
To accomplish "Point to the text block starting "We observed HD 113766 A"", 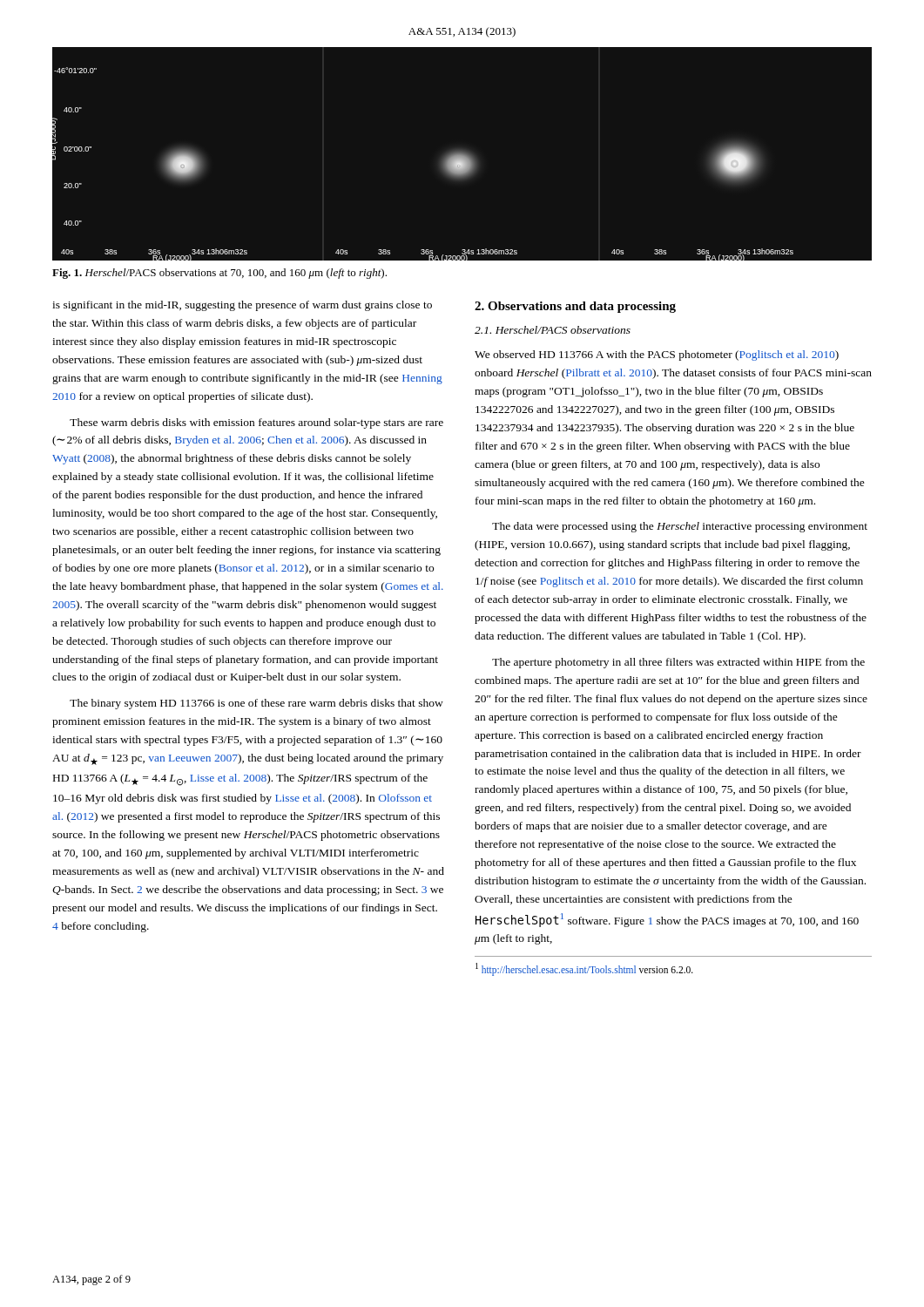I will (673, 647).
